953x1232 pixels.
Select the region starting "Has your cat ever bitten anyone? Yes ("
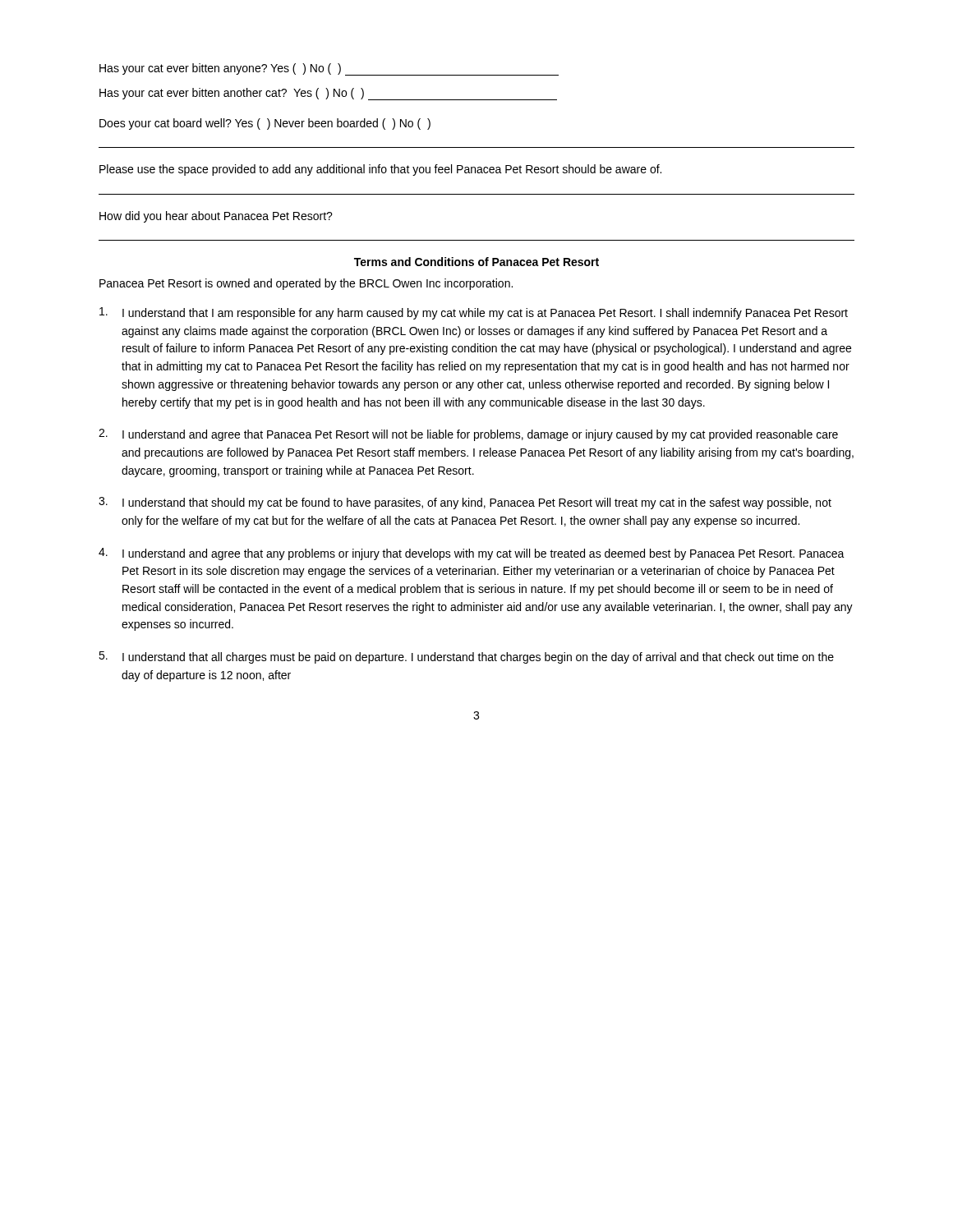point(328,67)
